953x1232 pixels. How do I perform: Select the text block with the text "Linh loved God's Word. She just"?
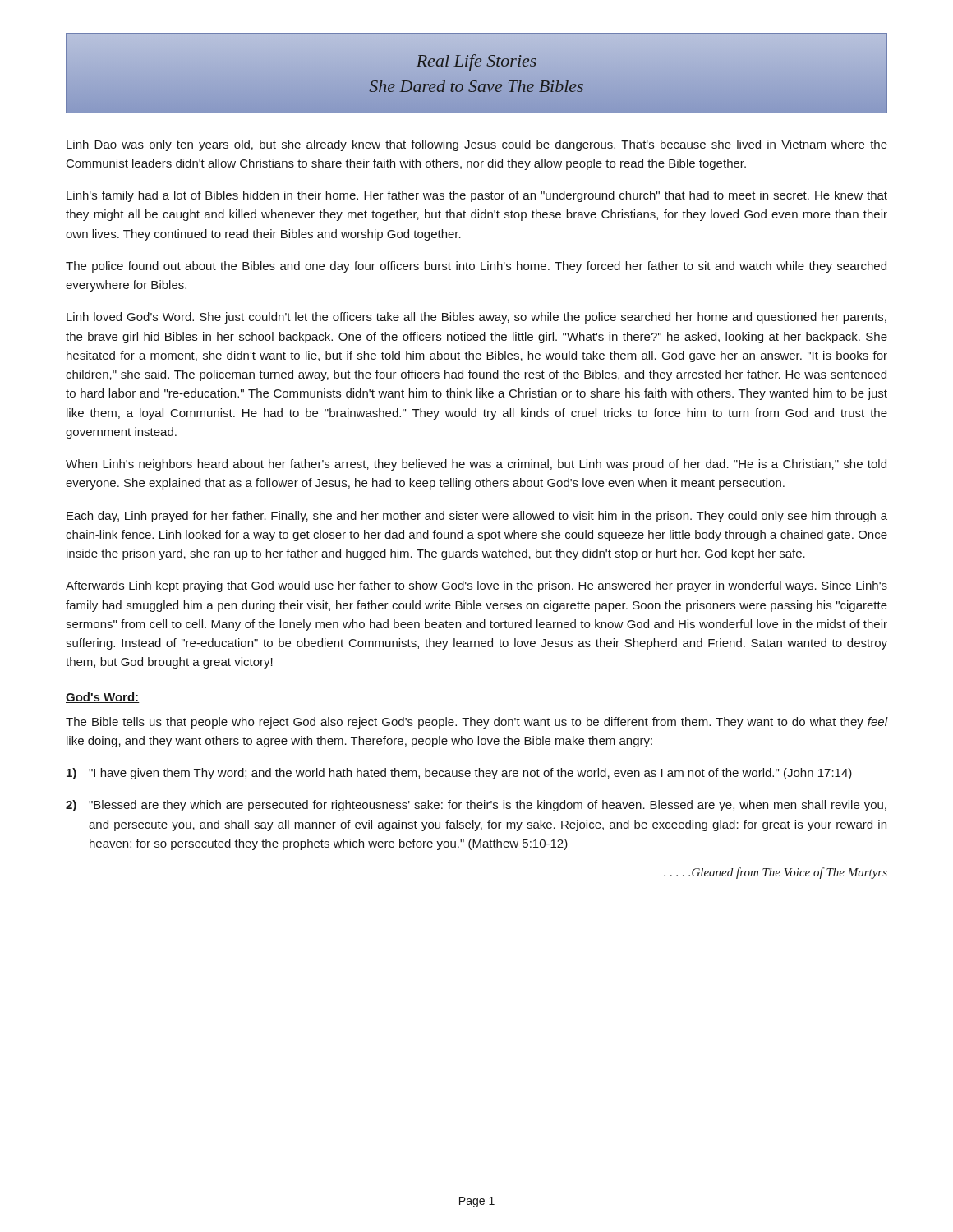point(476,374)
